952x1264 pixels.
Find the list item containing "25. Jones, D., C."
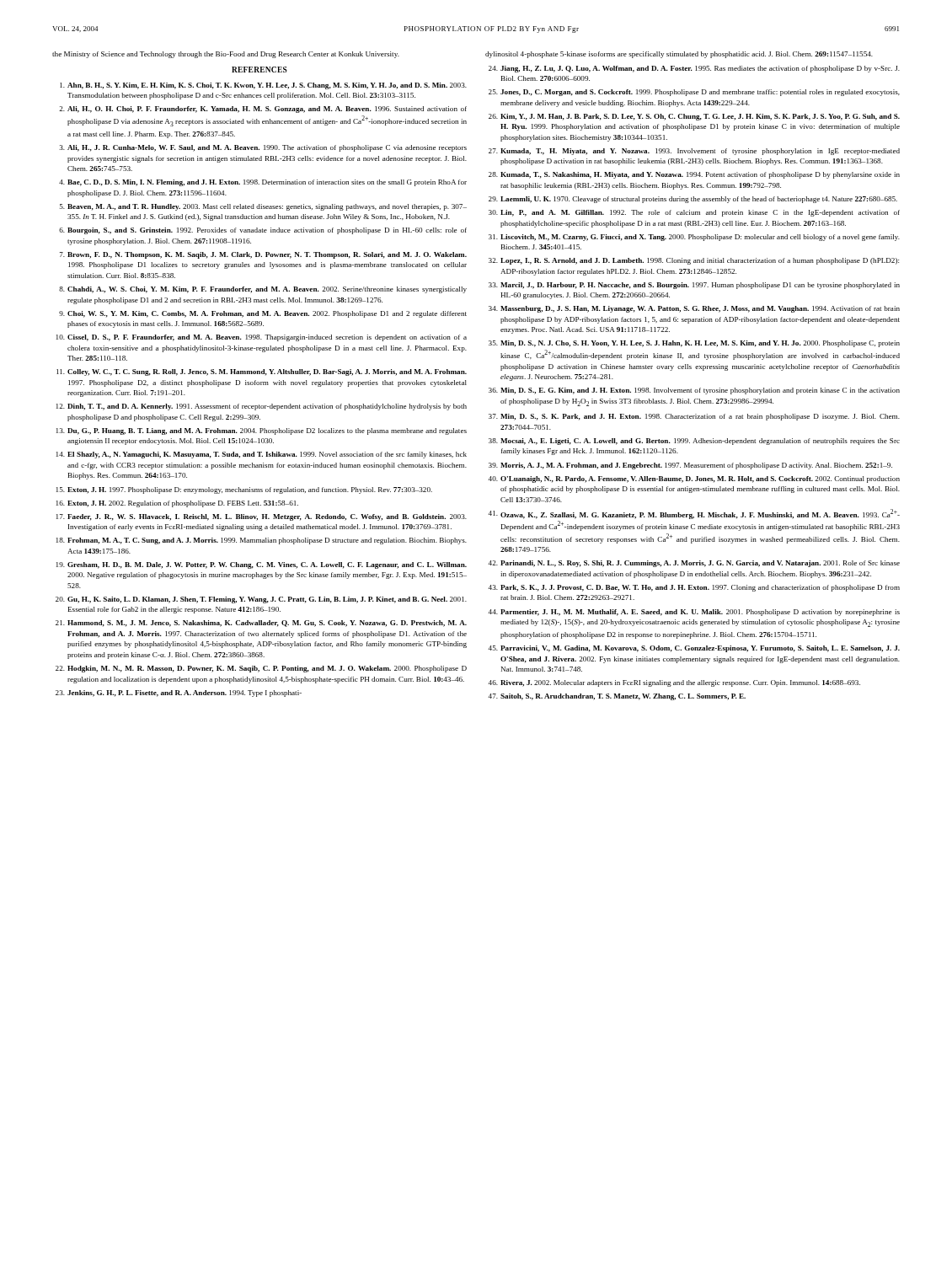(692, 98)
